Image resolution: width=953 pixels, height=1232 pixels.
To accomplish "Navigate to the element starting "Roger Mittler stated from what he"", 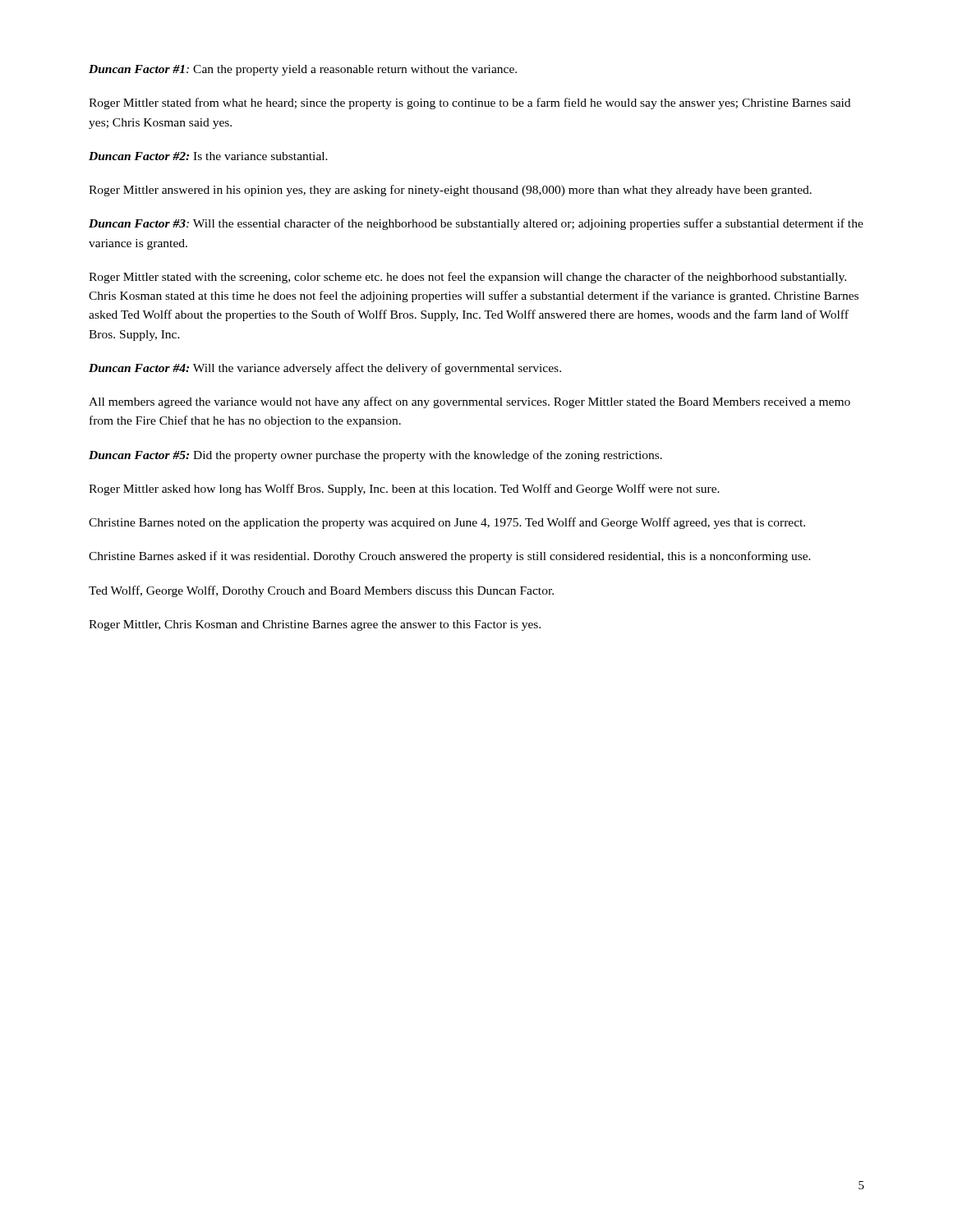I will (476, 112).
